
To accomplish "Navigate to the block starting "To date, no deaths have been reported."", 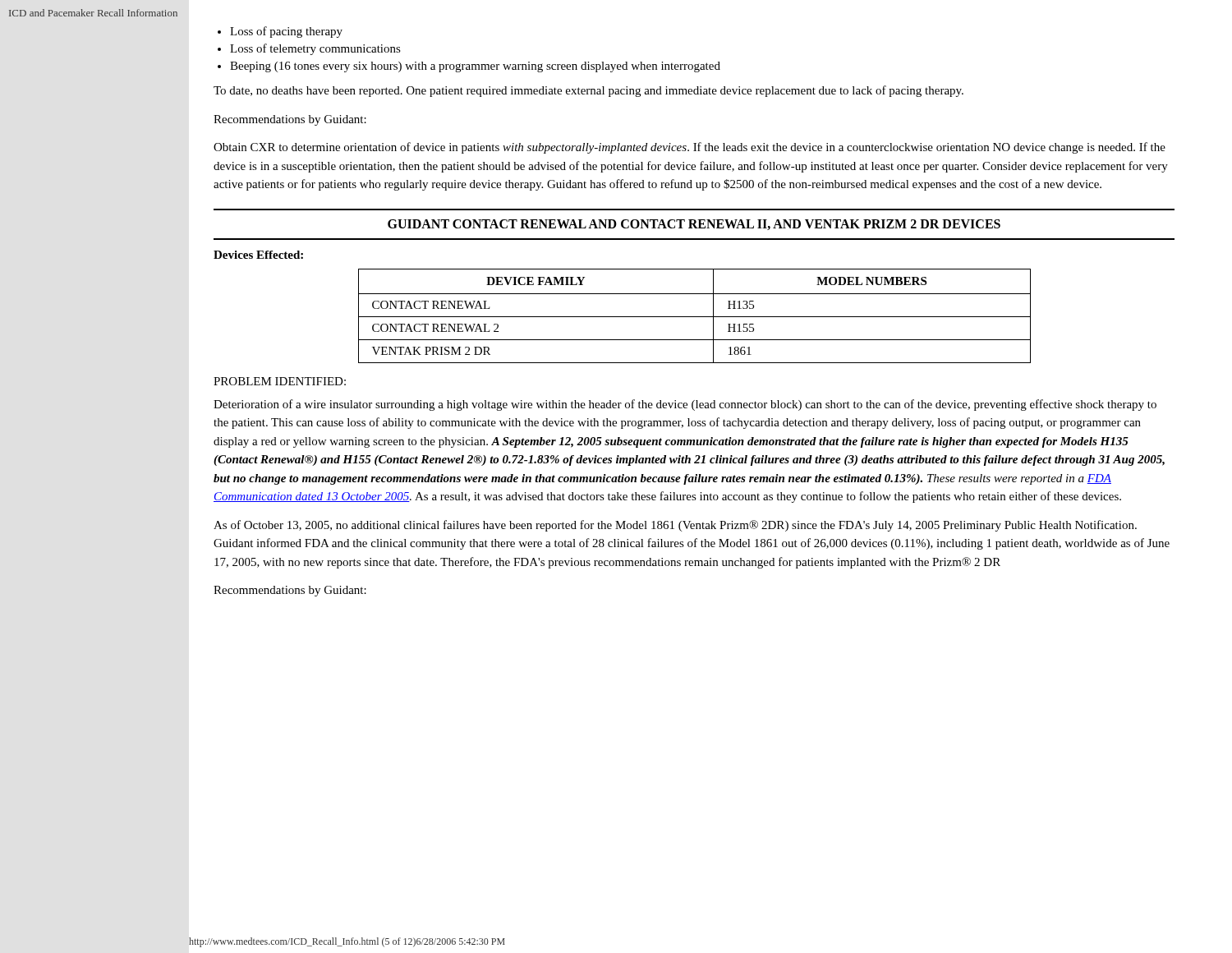I will tap(589, 90).
